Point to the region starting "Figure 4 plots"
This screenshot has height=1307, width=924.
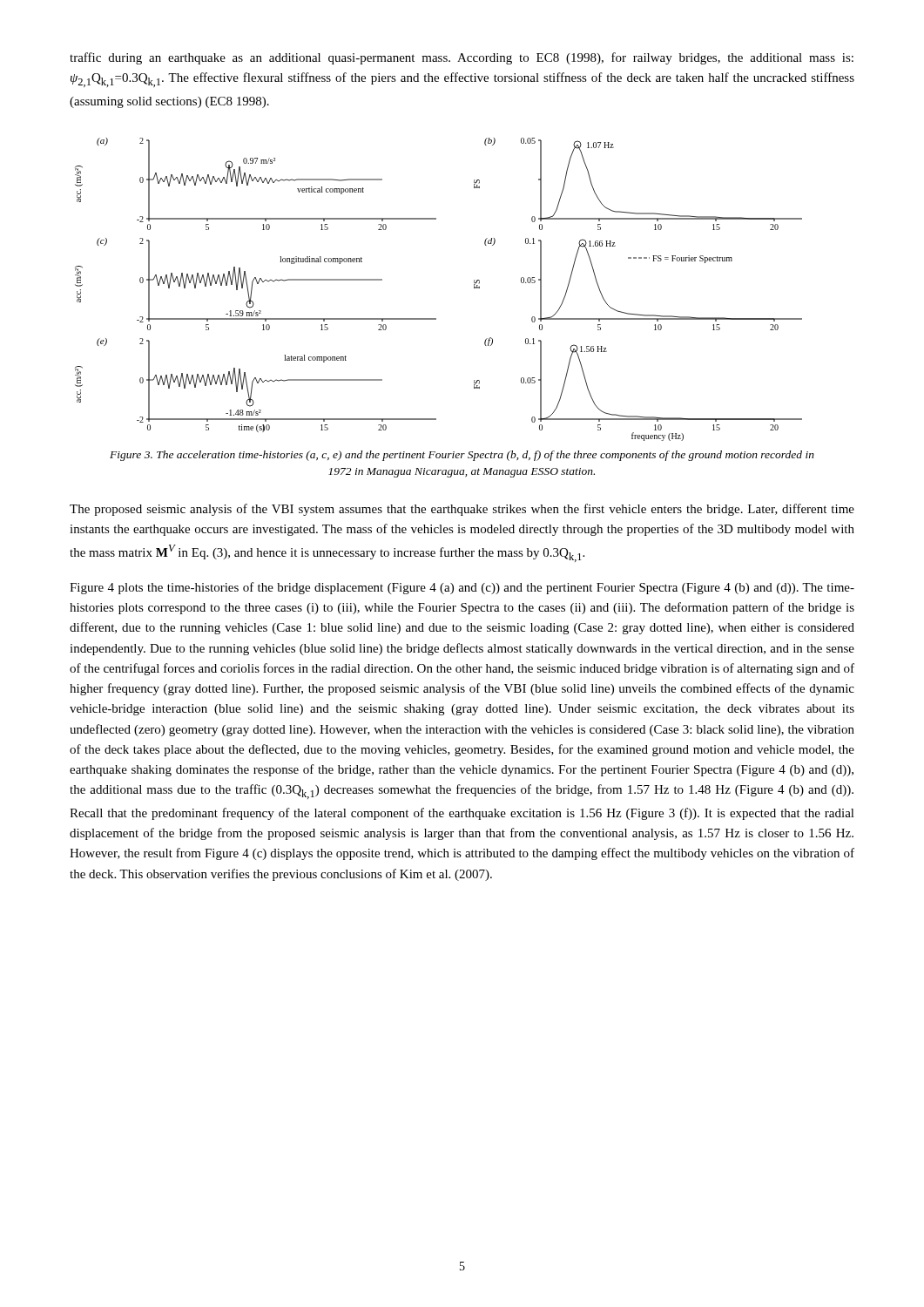pyautogui.click(x=462, y=730)
